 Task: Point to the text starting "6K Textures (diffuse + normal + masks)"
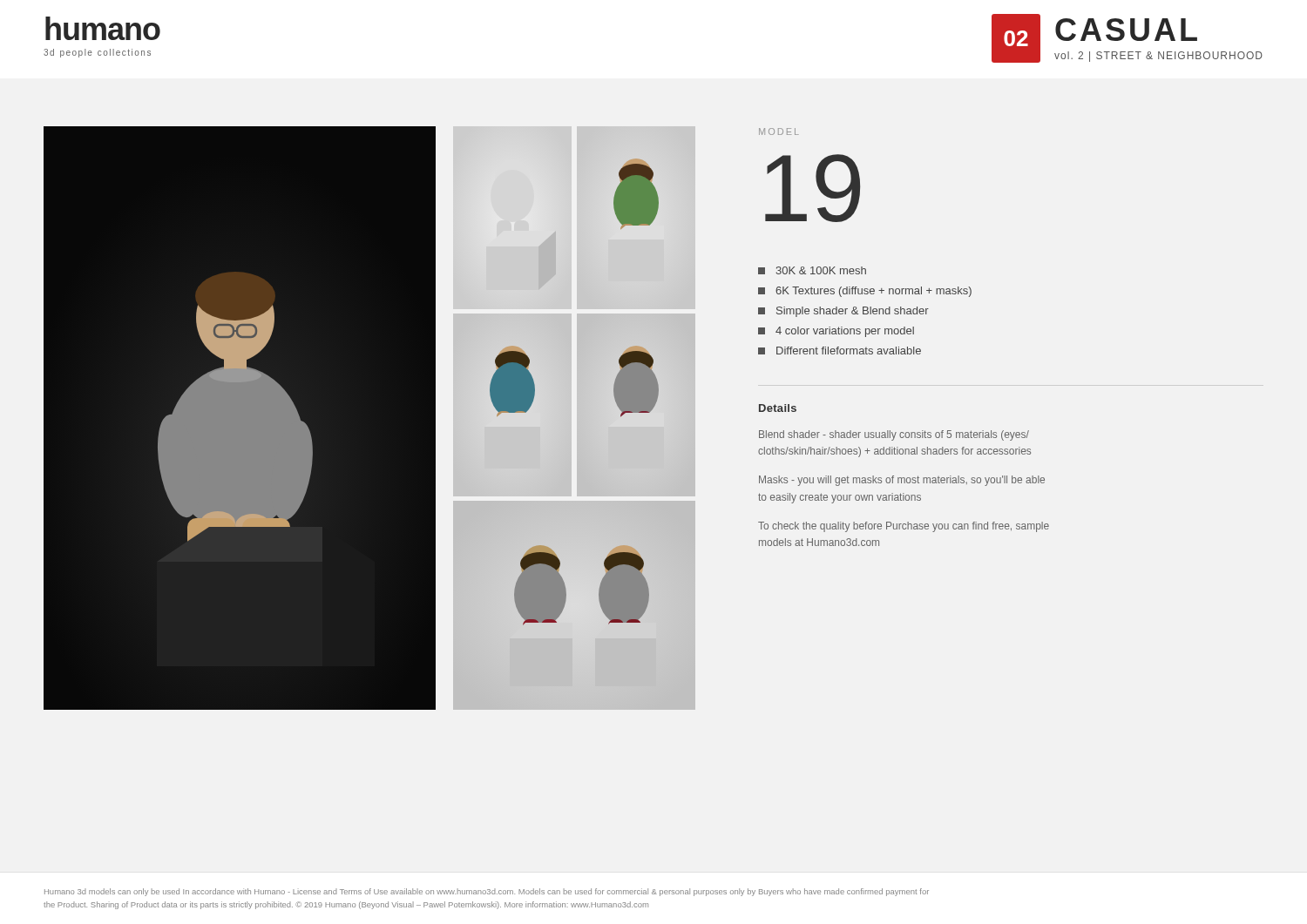tap(865, 290)
